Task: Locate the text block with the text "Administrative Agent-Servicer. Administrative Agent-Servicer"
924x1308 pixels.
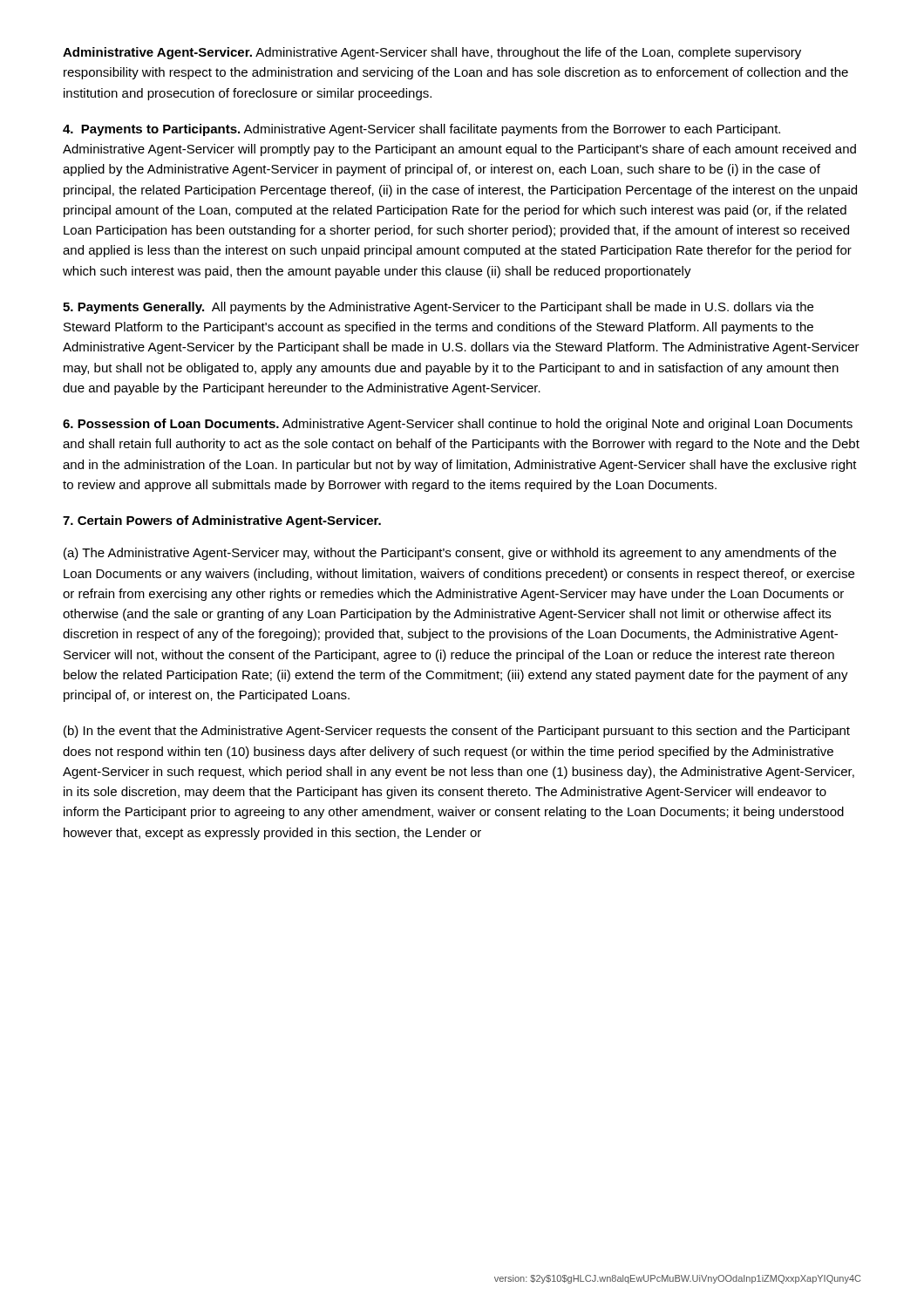Action: (x=456, y=72)
